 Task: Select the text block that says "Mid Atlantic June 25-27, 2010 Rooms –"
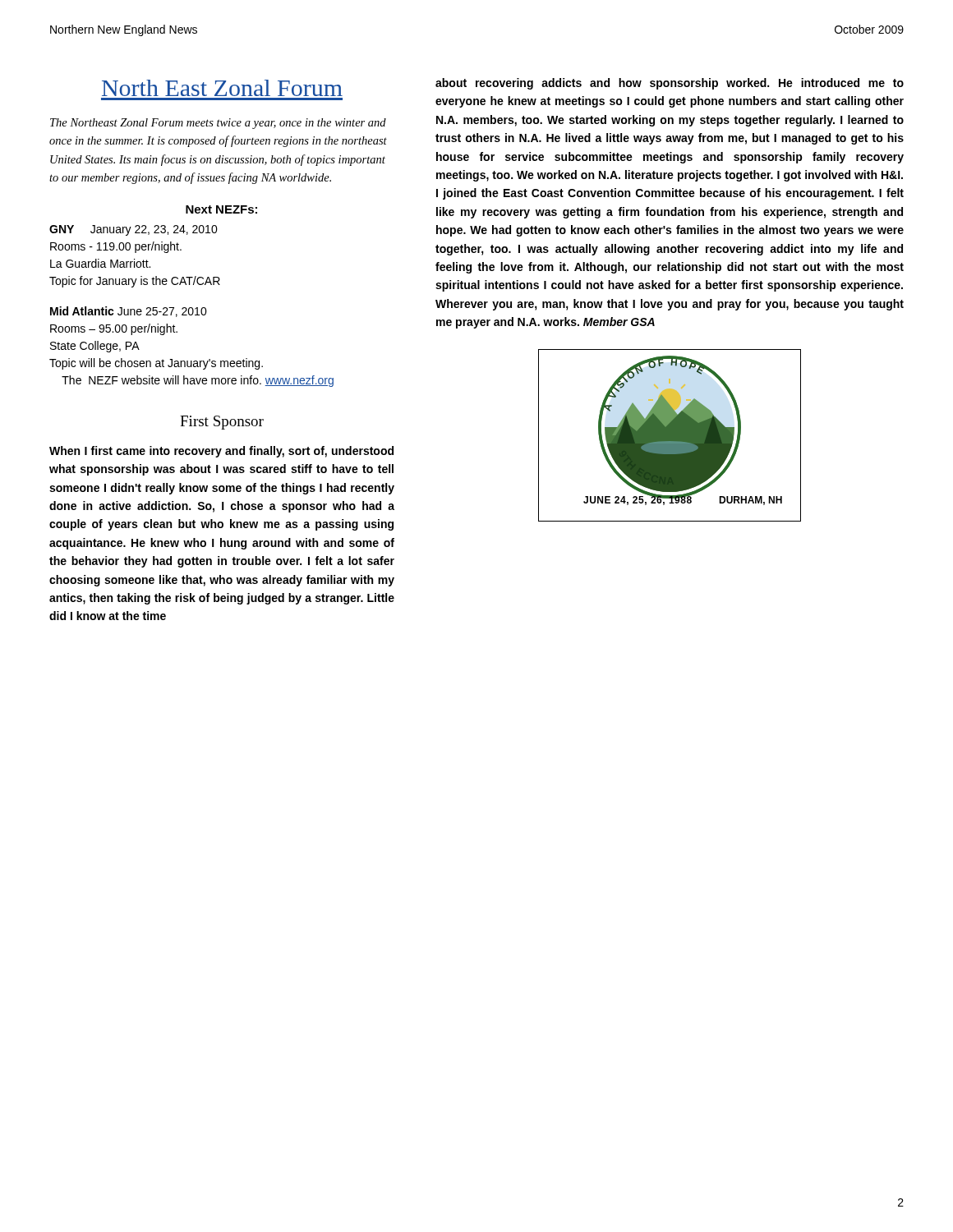pyautogui.click(x=129, y=312)
